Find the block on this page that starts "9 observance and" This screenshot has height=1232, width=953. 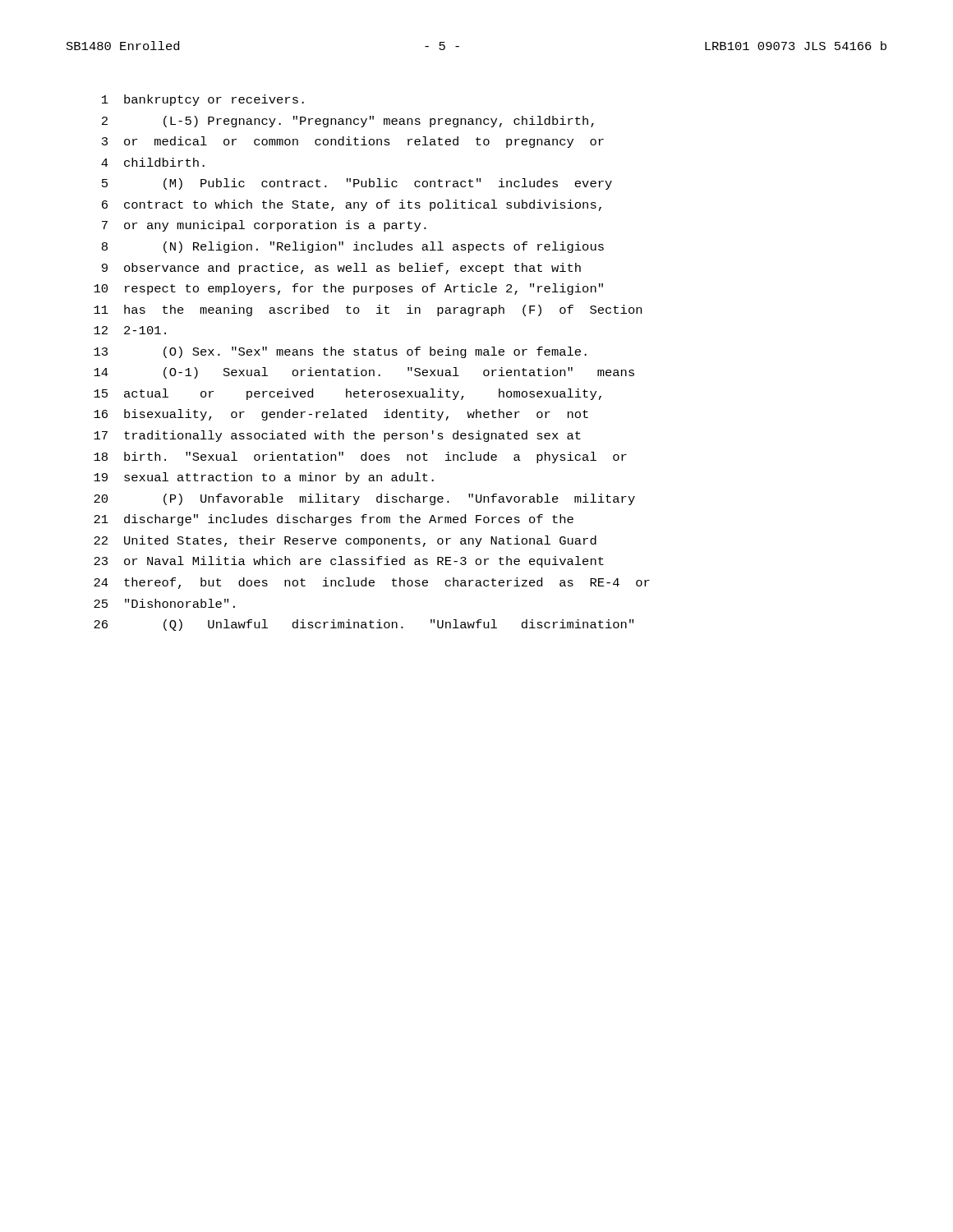476,269
